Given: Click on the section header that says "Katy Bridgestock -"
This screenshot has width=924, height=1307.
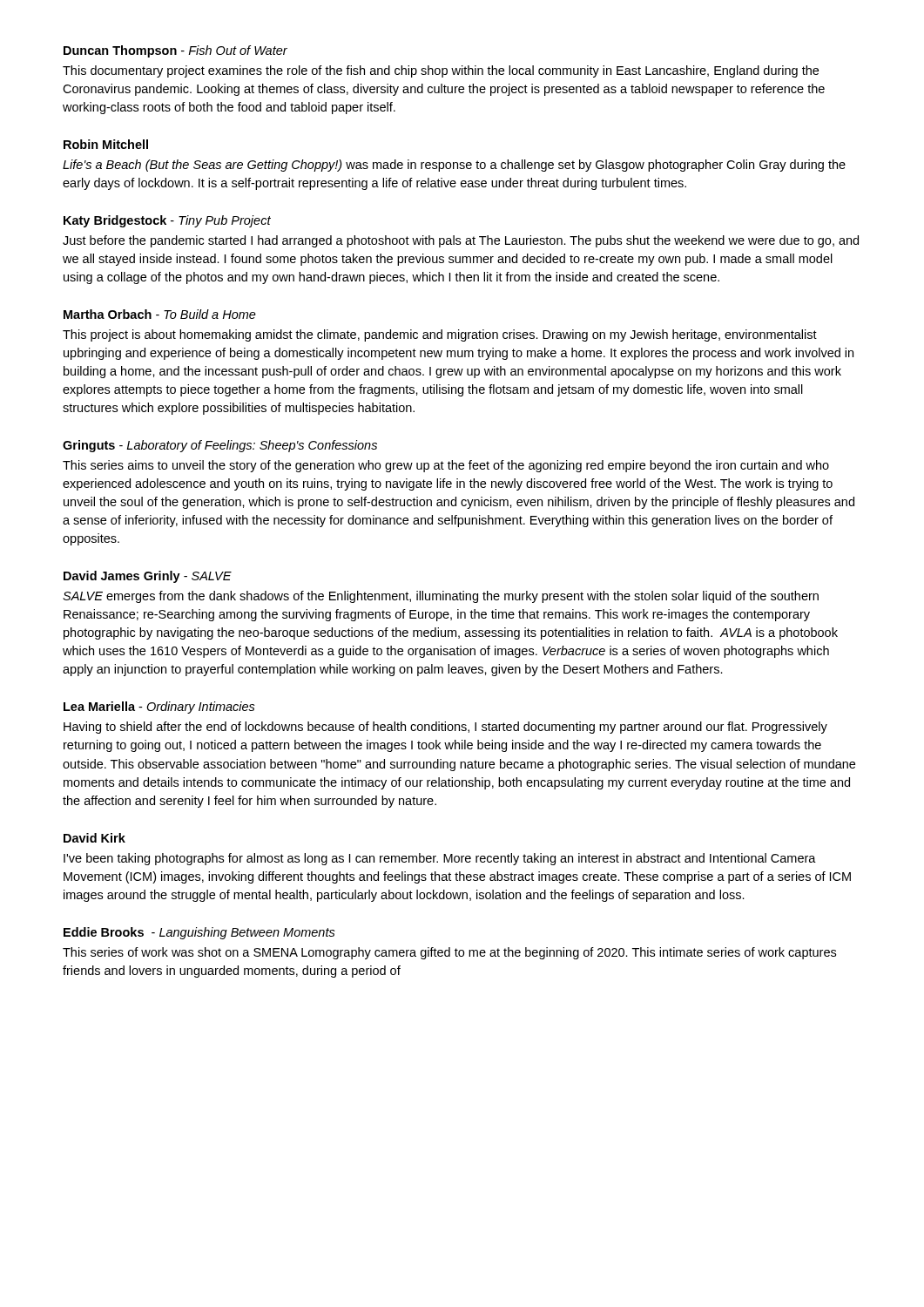Looking at the screenshot, I should point(167,221).
